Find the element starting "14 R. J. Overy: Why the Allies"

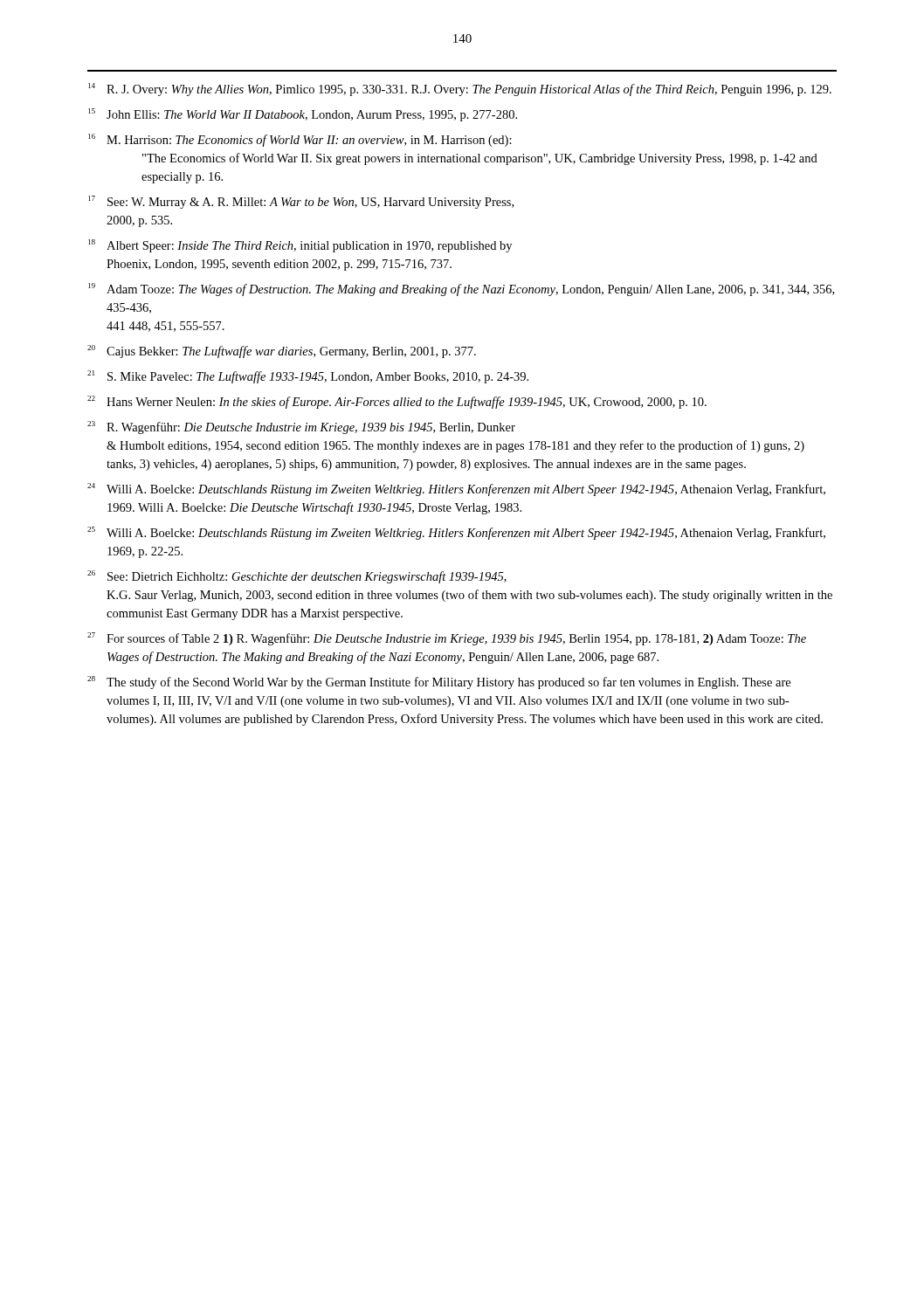pyautogui.click(x=462, y=89)
